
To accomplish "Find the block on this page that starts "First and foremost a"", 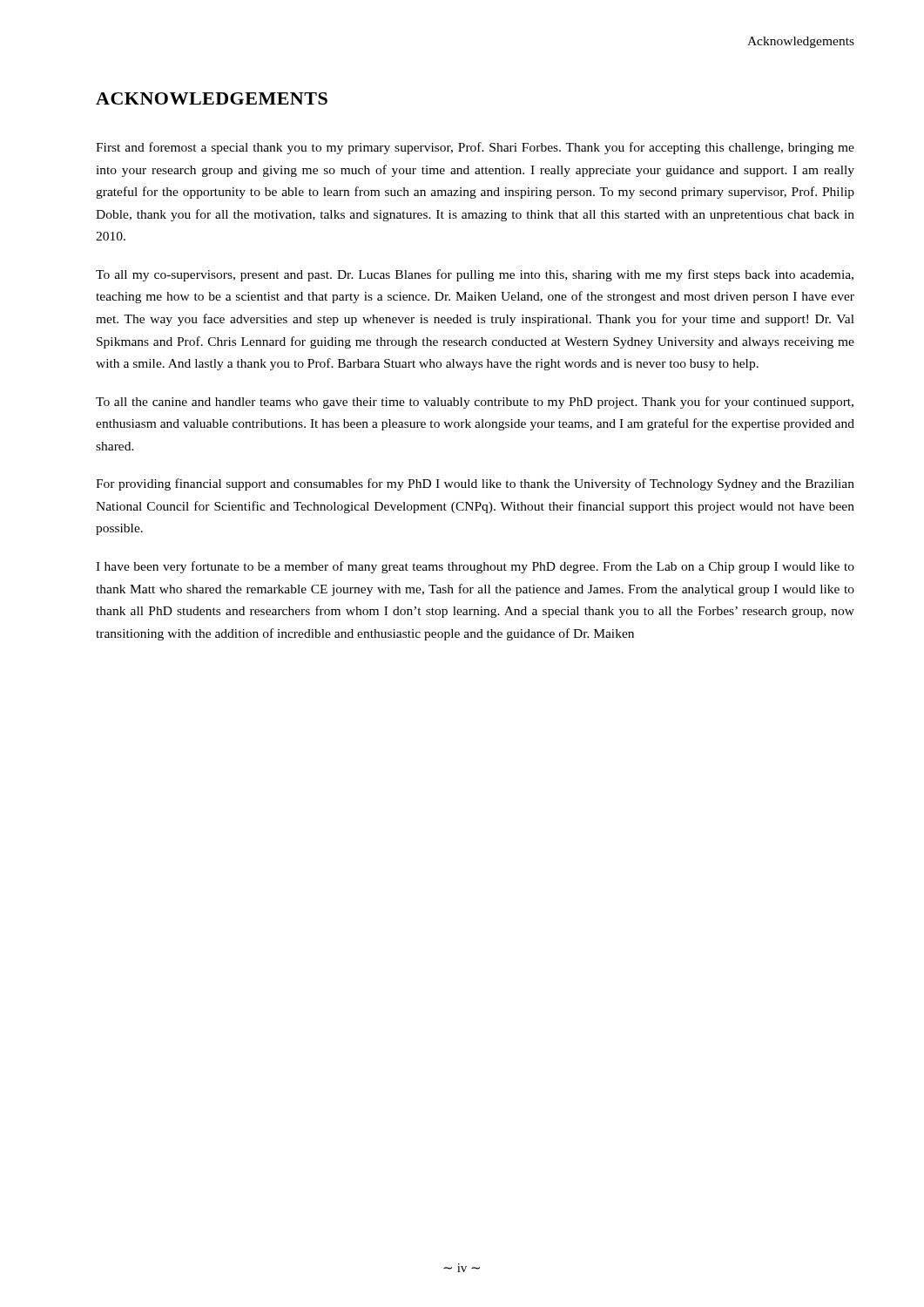I will (x=475, y=191).
